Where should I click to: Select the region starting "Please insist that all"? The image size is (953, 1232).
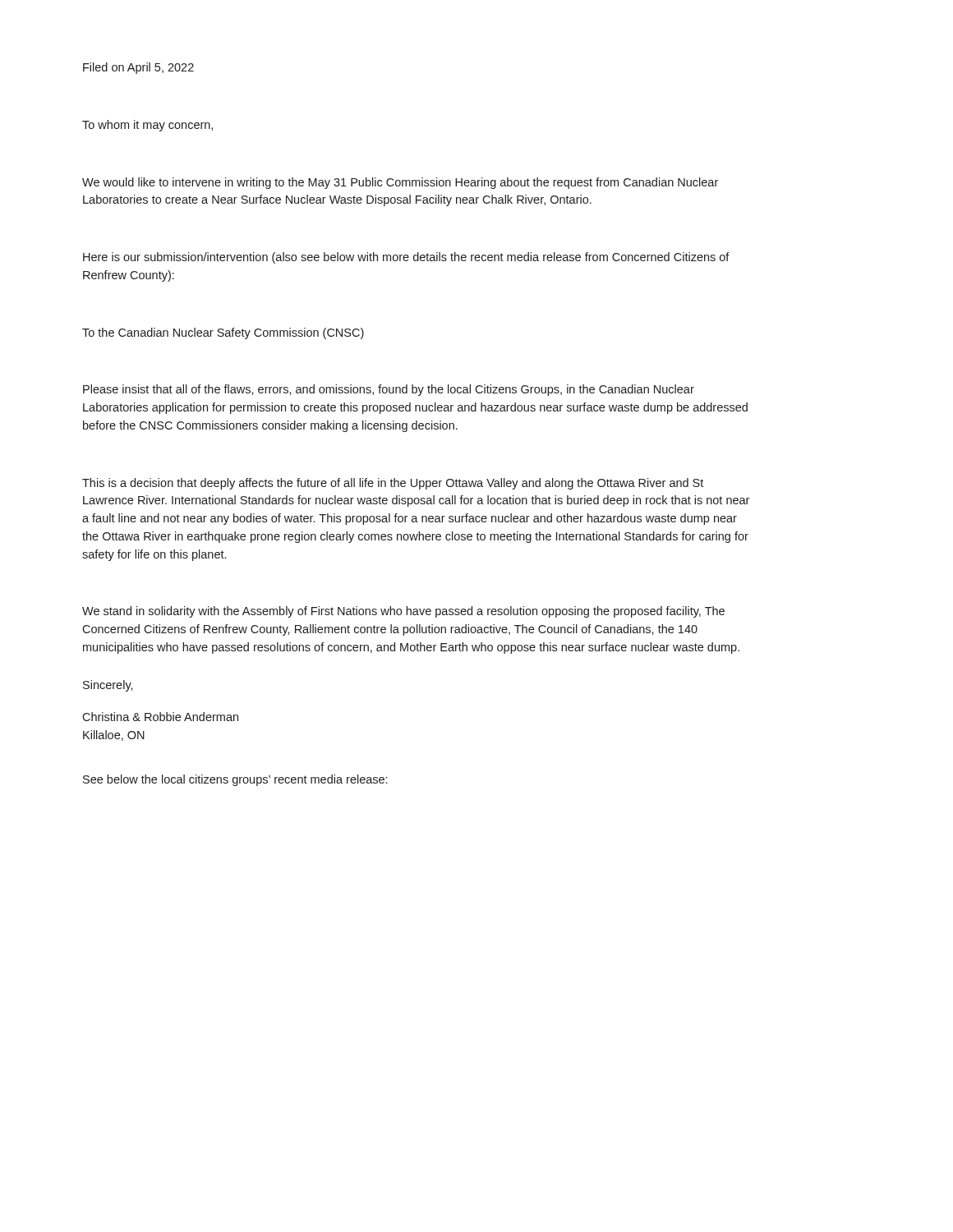coord(415,407)
